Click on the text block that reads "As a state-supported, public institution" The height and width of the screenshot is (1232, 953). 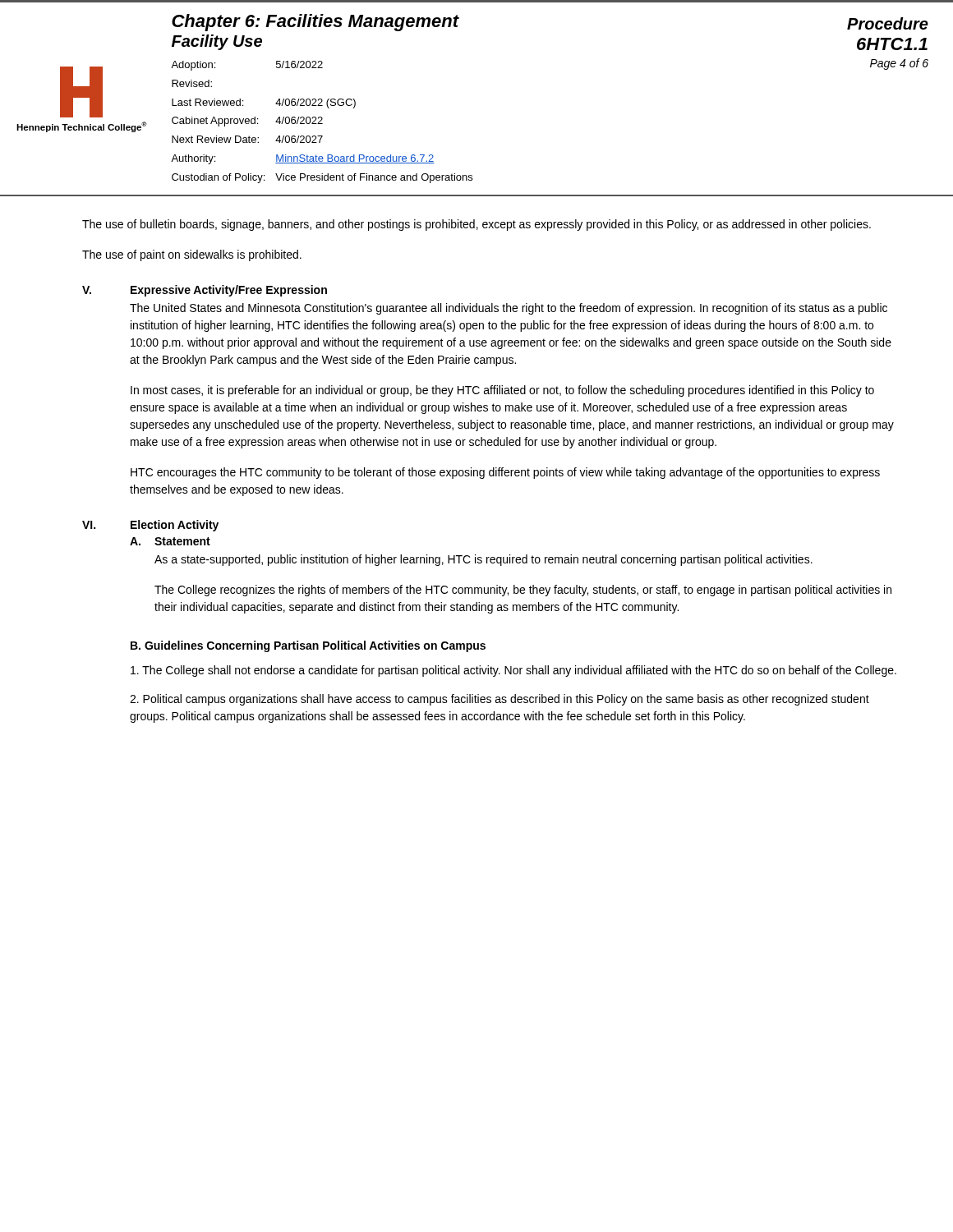tap(484, 560)
